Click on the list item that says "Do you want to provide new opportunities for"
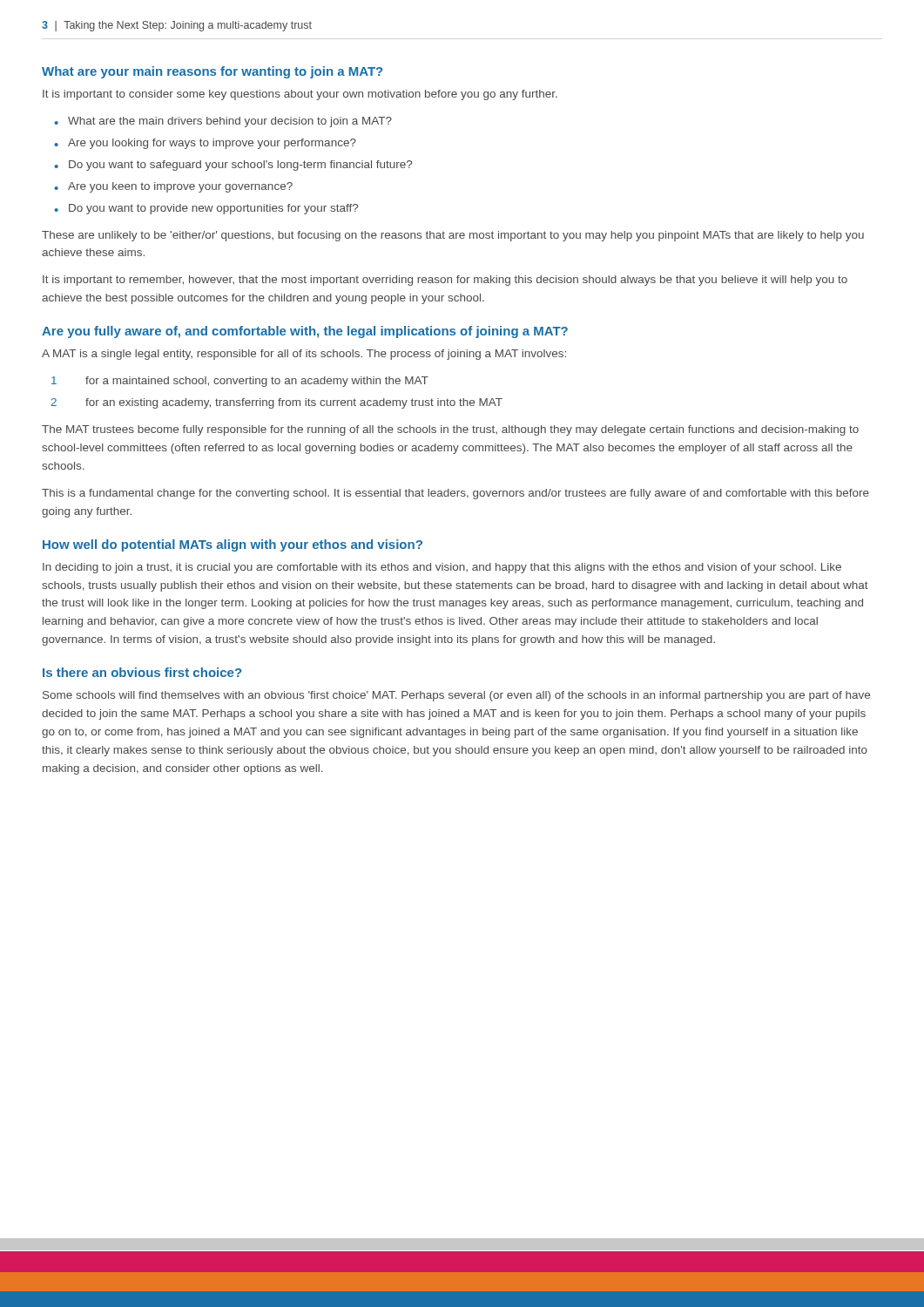Viewport: 924px width, 1307px height. tap(213, 207)
